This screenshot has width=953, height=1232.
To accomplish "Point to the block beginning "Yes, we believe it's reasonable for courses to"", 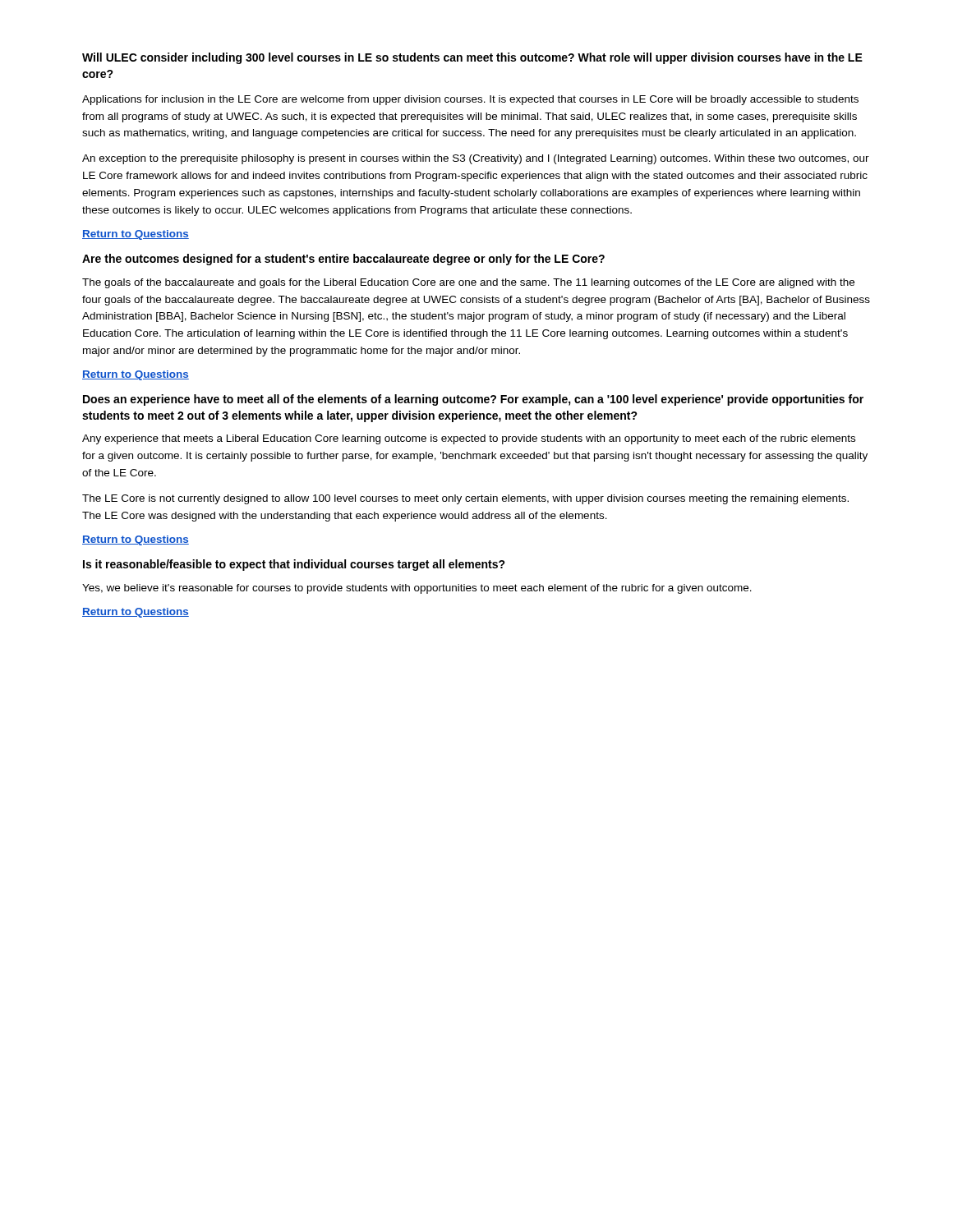I will (x=417, y=587).
